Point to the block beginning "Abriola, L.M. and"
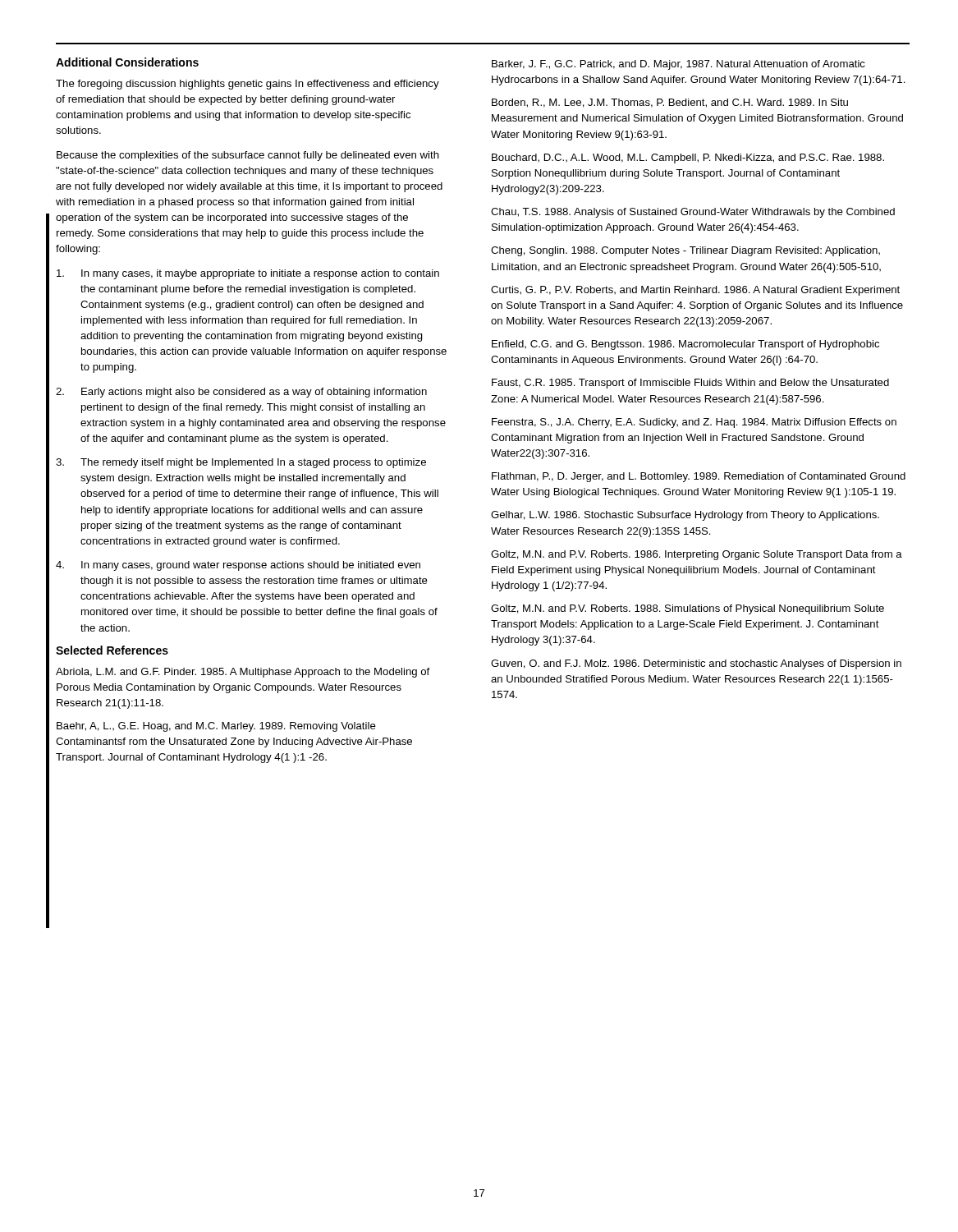 tap(243, 687)
